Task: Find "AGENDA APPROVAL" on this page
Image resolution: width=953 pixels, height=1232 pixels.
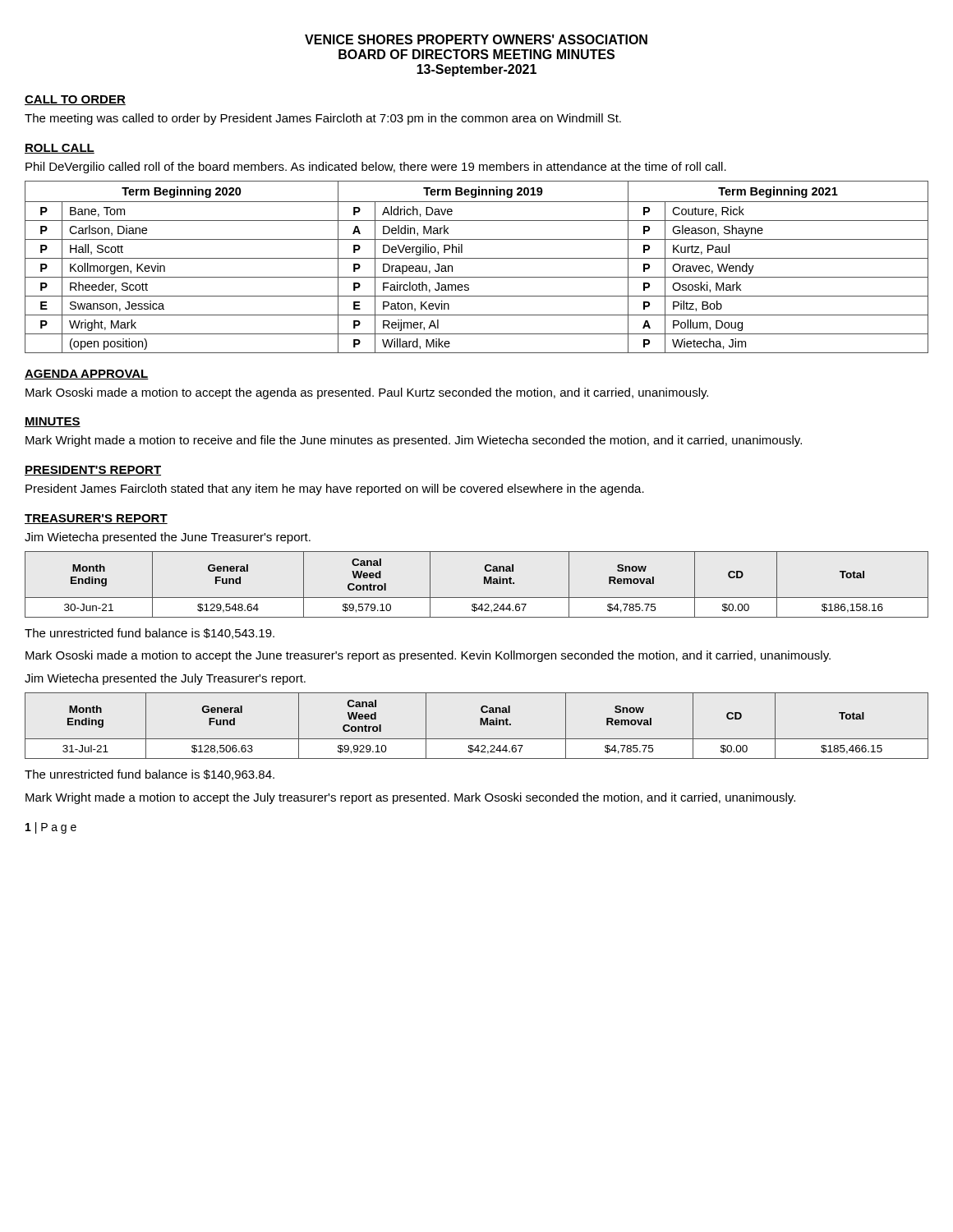Action: pyautogui.click(x=86, y=373)
